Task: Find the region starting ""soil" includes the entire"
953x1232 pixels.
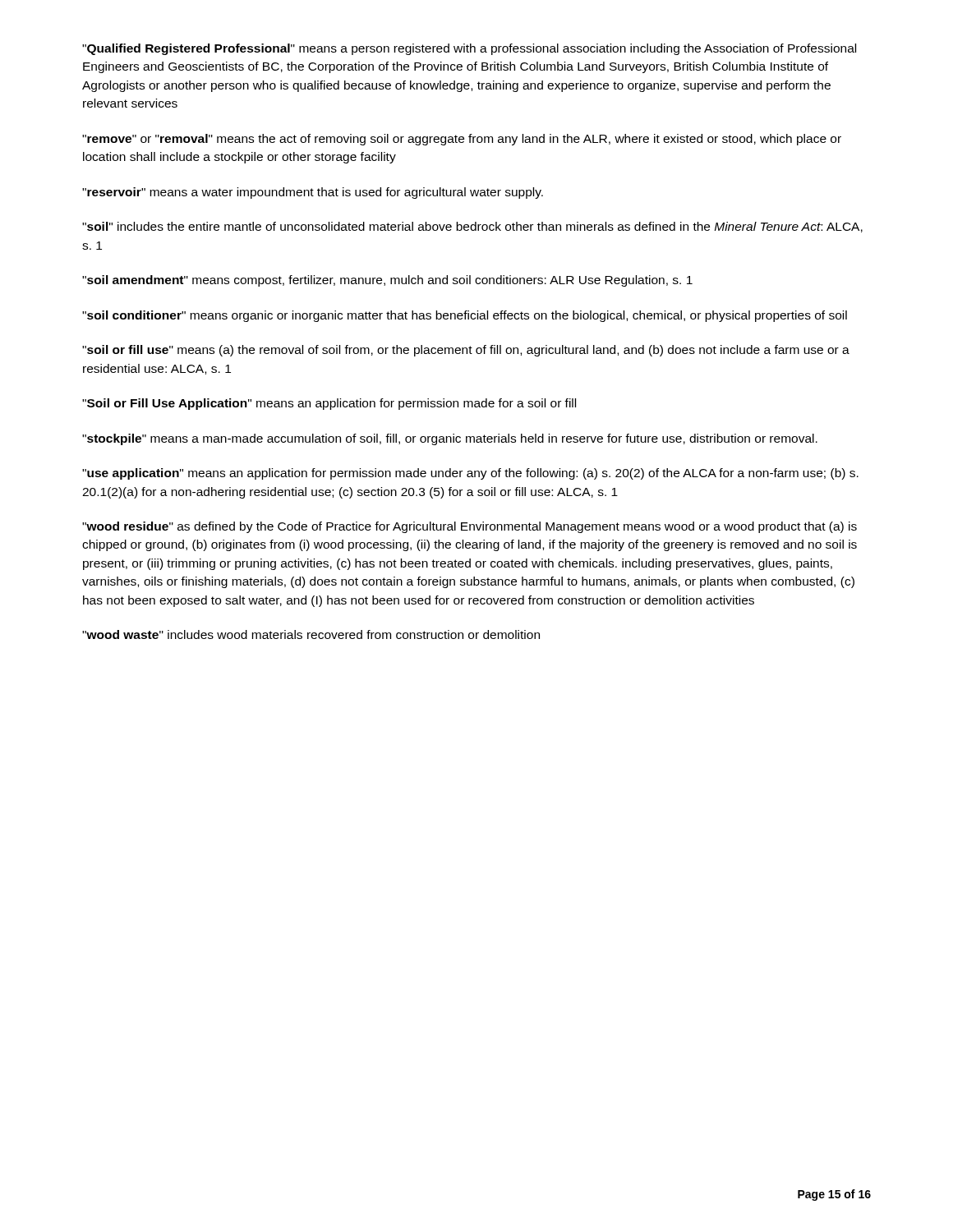Action: pyautogui.click(x=473, y=236)
